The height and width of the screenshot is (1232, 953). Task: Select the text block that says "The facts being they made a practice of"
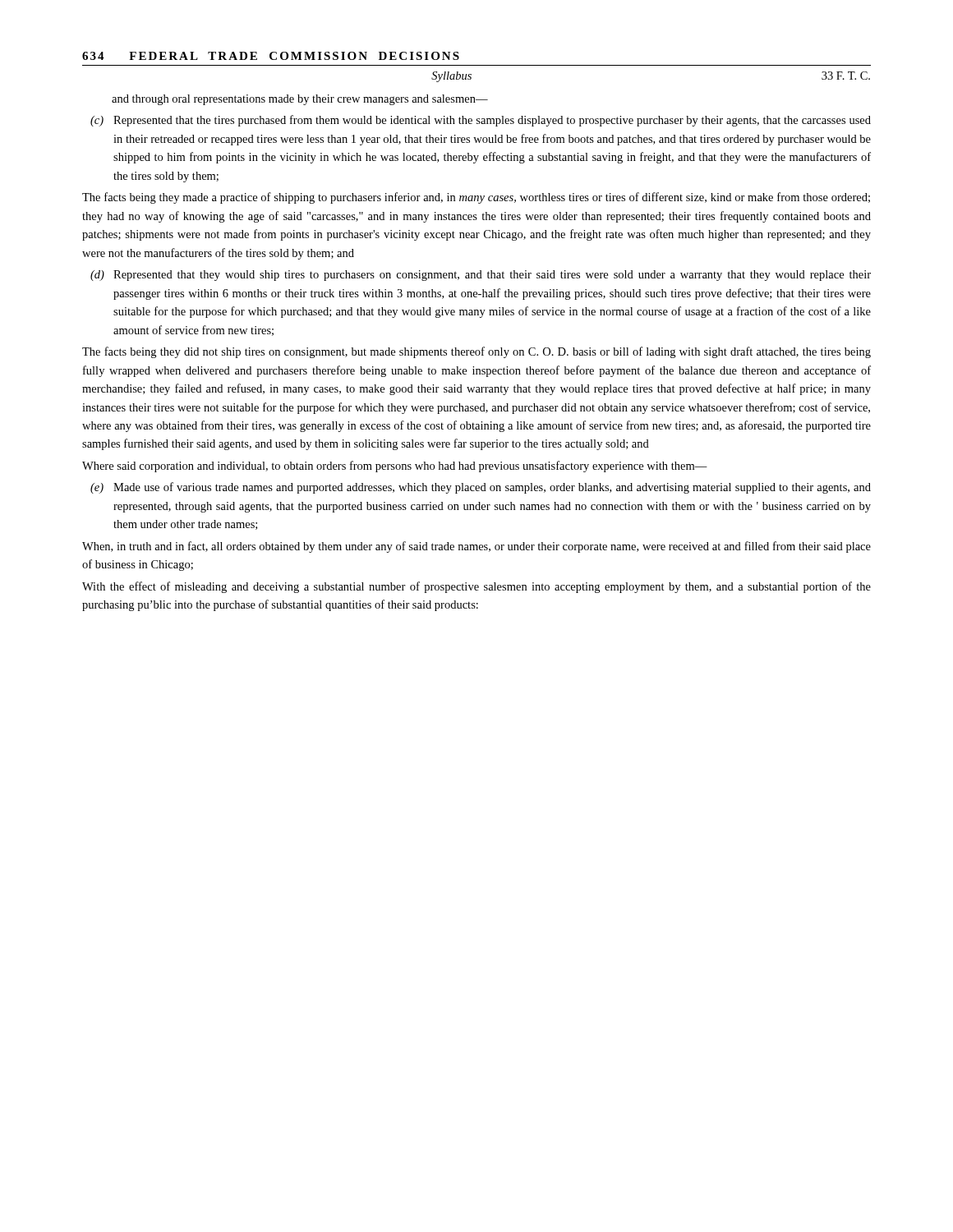[476, 225]
